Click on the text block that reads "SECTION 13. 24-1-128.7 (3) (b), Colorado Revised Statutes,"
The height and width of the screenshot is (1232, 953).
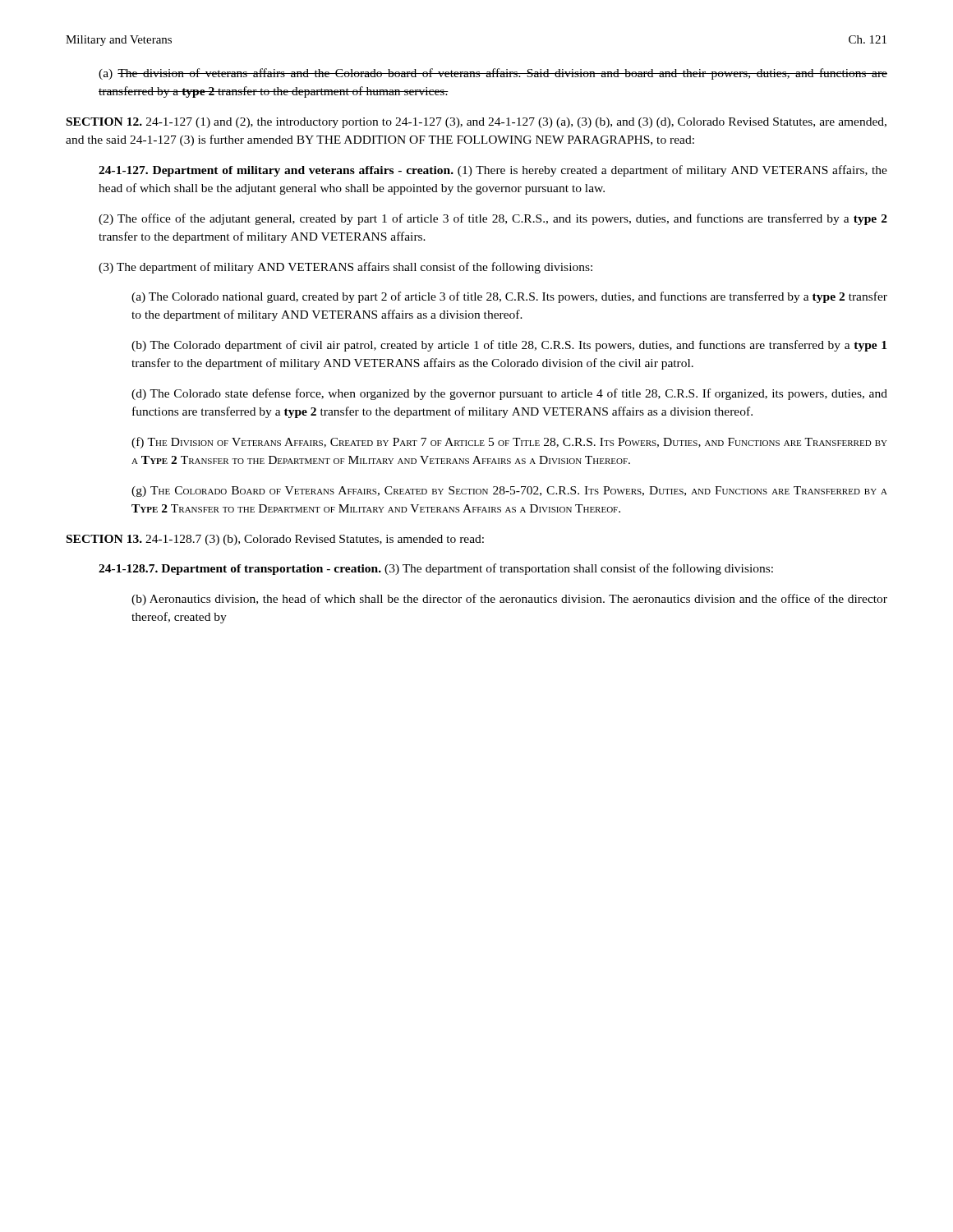[x=476, y=539]
